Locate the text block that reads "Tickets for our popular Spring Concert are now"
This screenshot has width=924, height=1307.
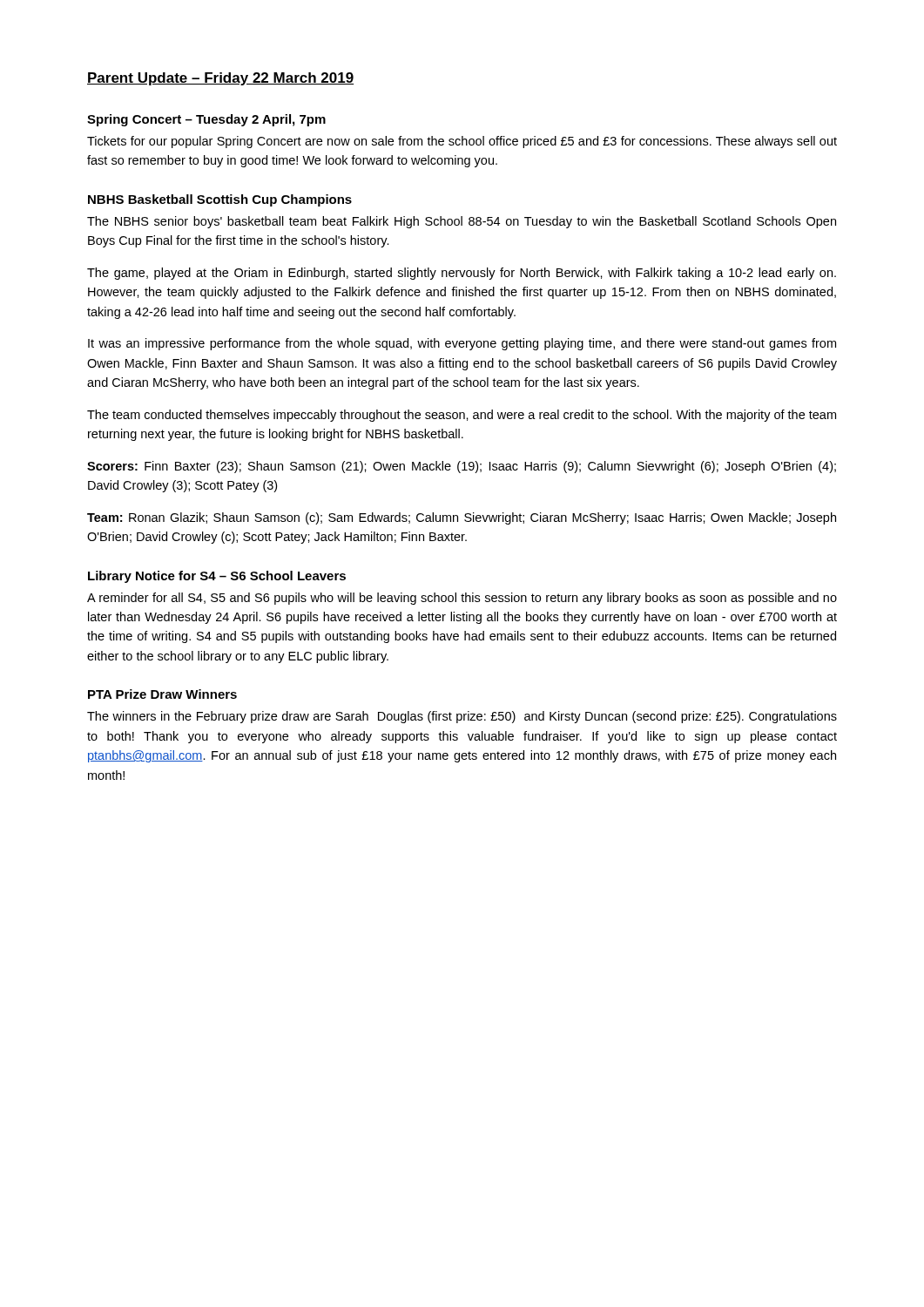462,151
